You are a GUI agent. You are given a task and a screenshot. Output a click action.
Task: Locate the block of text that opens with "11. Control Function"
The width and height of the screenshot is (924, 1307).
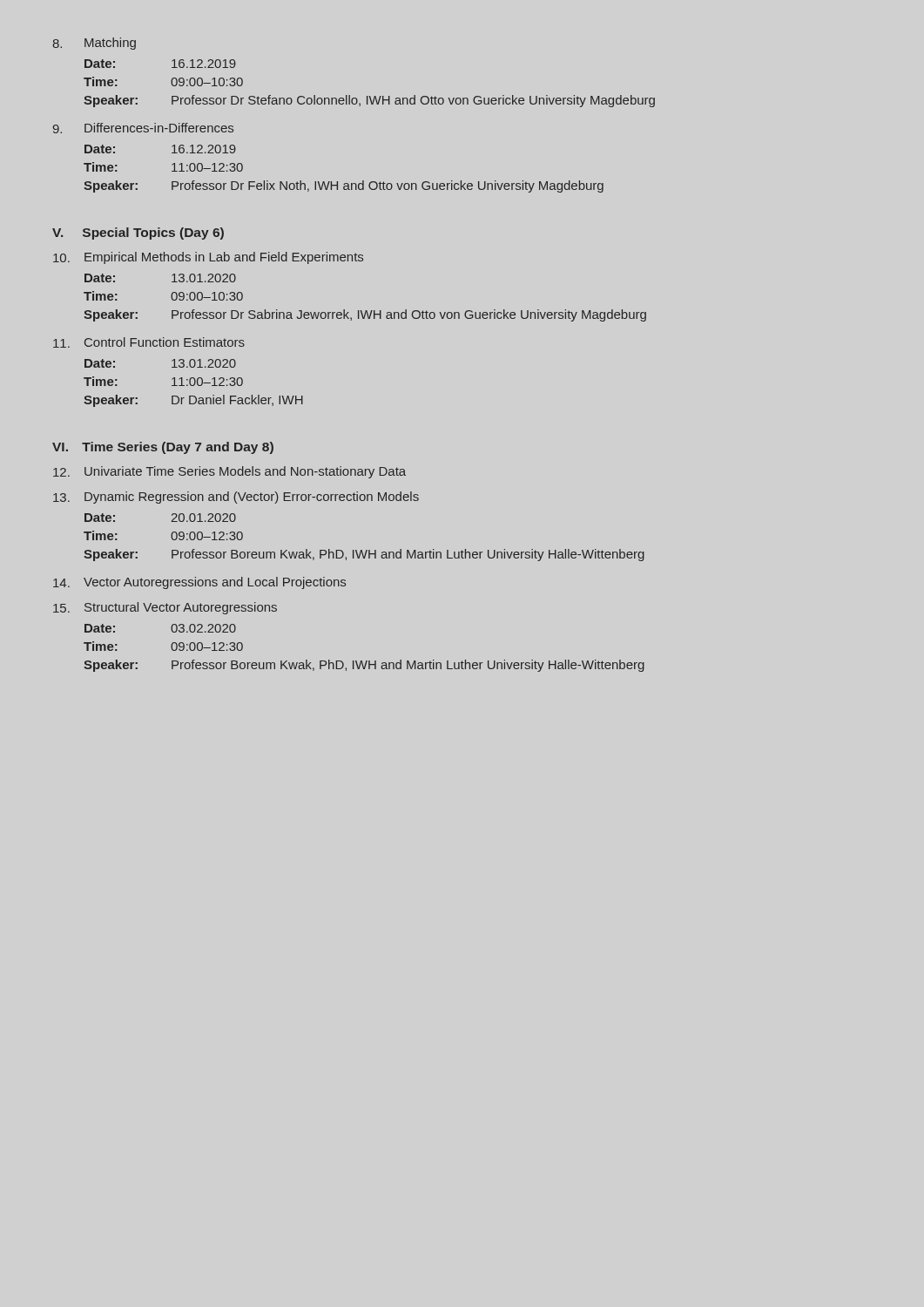click(x=149, y=342)
